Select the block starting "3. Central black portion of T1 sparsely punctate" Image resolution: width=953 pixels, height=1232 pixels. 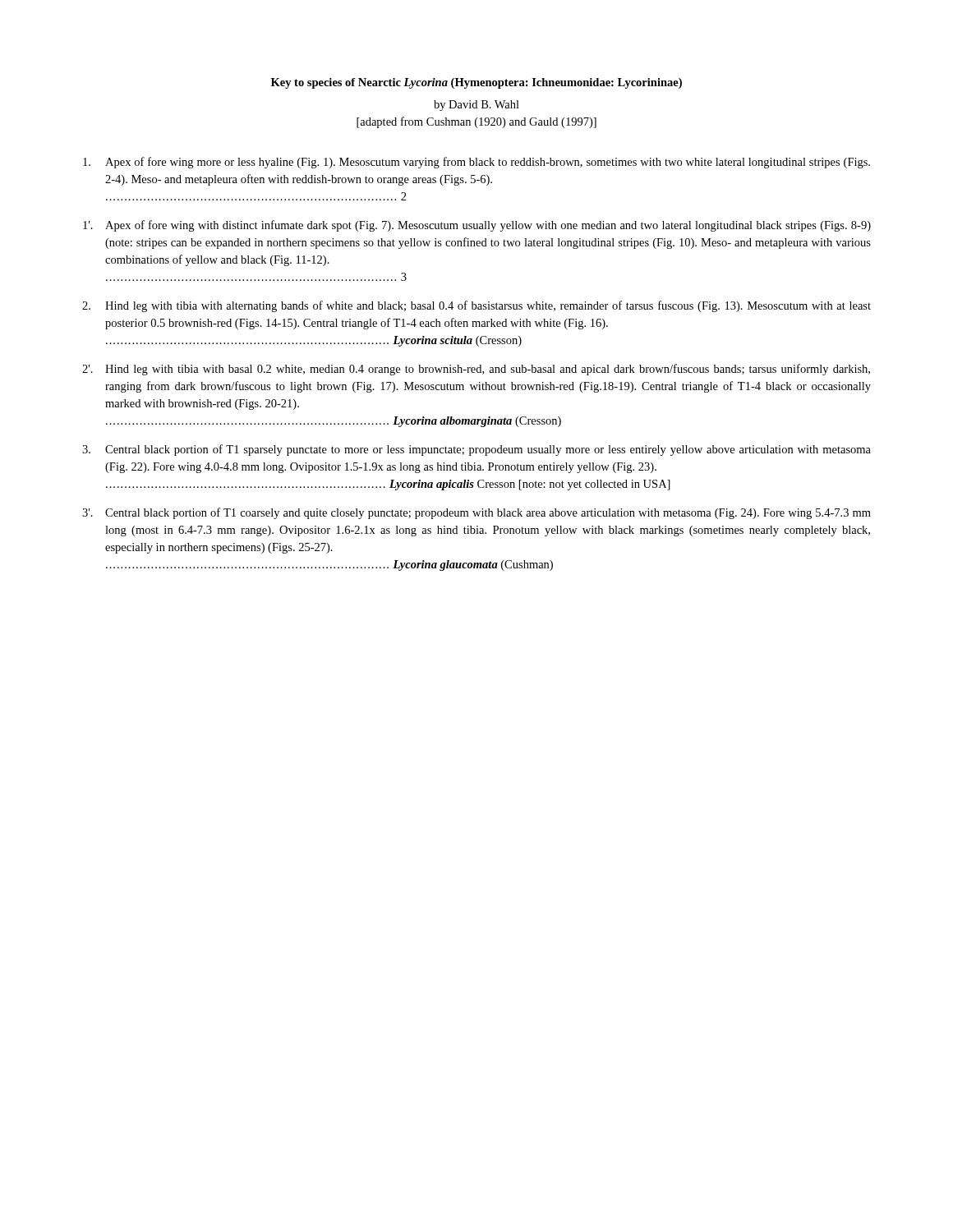[x=476, y=467]
